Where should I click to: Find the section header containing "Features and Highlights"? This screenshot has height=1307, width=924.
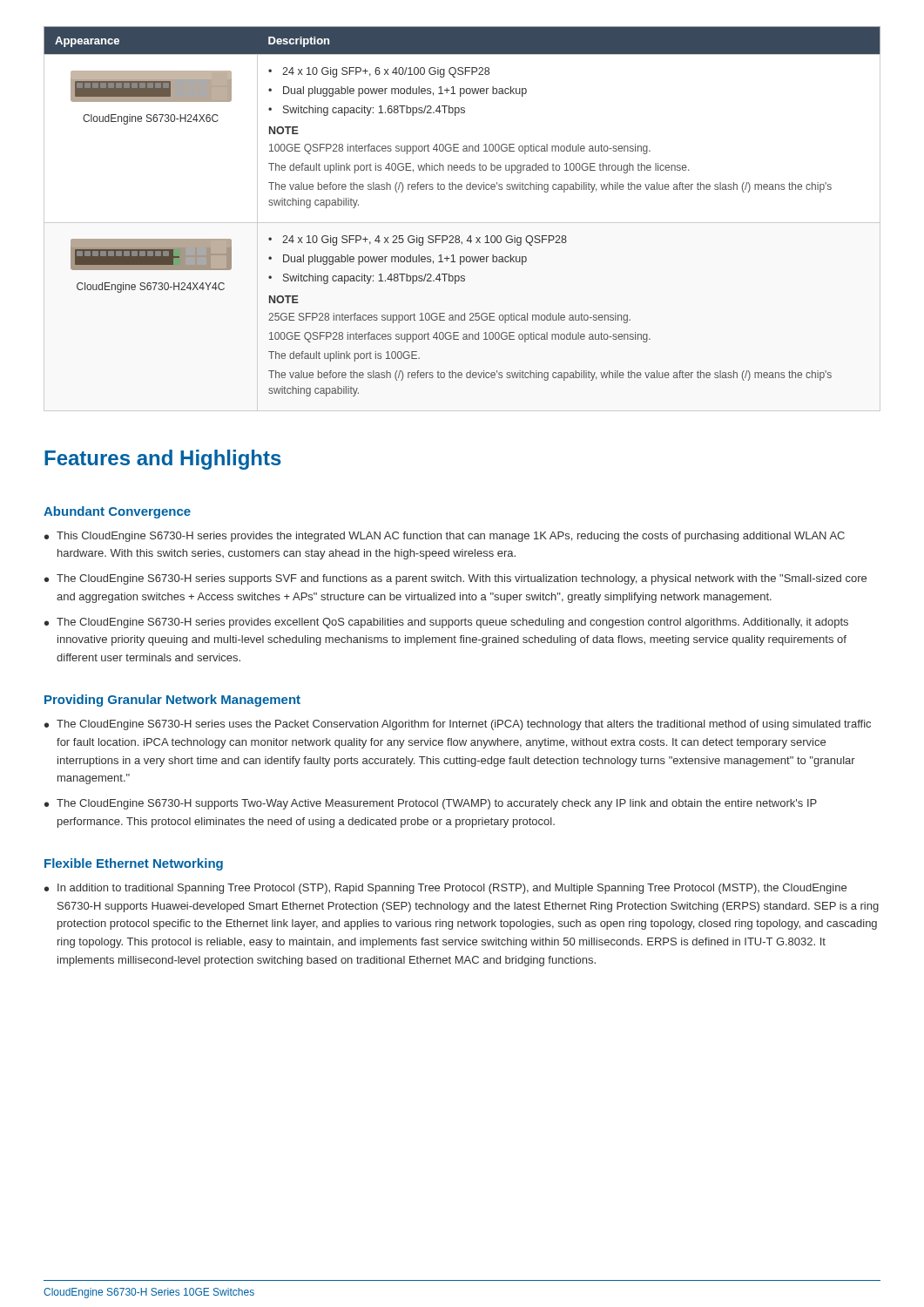click(163, 458)
